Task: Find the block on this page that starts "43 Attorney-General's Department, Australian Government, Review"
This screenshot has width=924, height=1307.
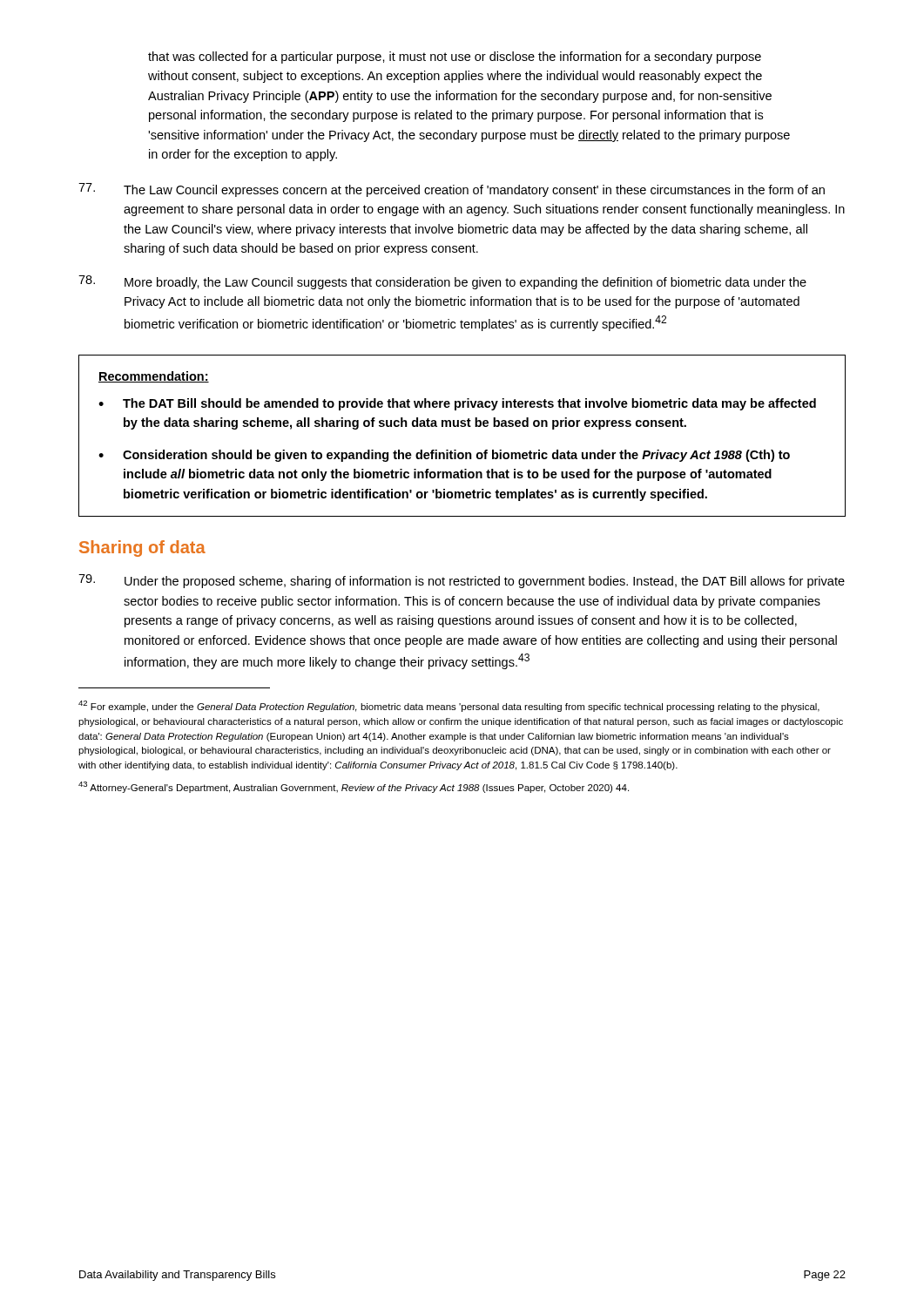Action: 354,786
